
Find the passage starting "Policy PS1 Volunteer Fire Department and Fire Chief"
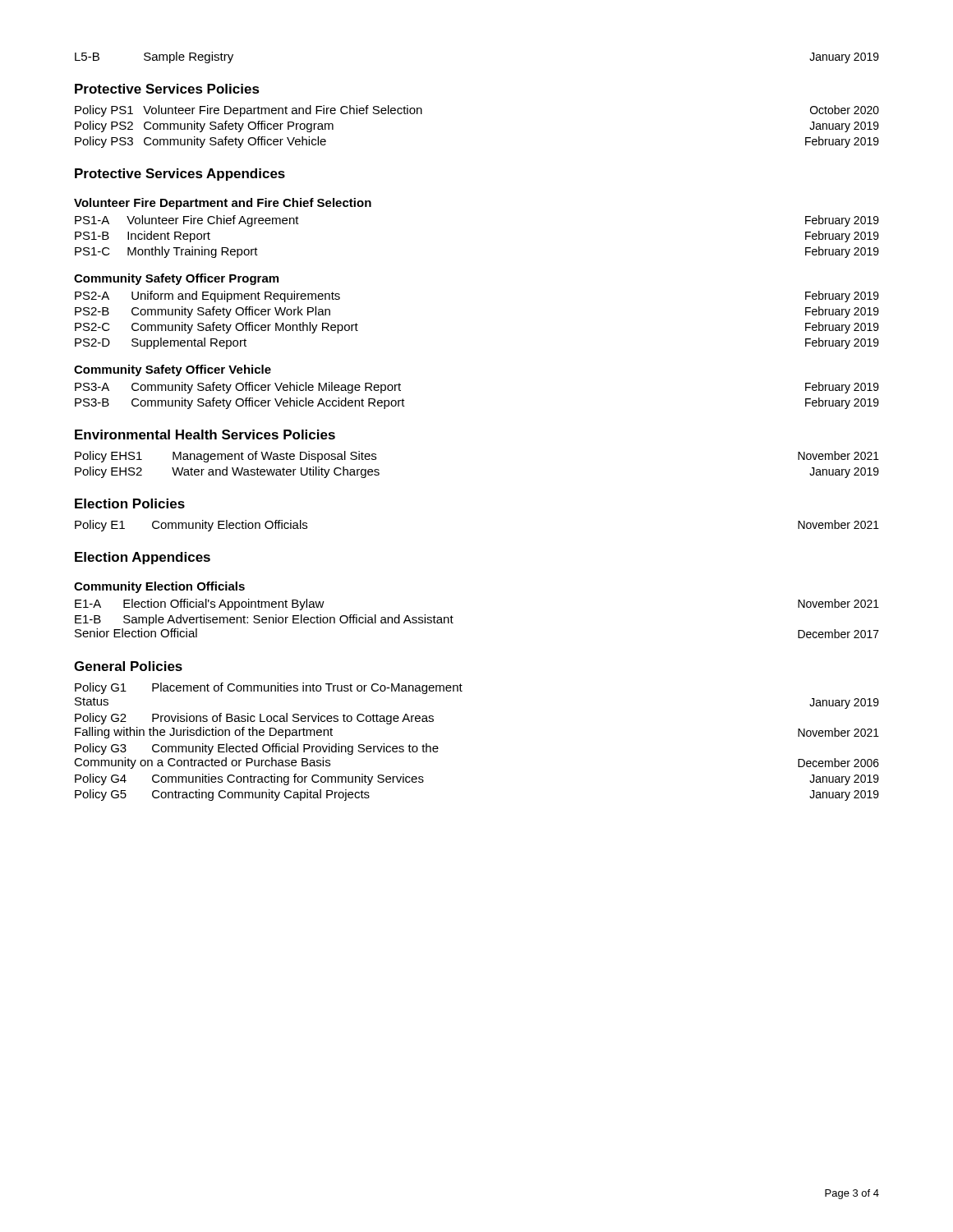(x=241, y=110)
